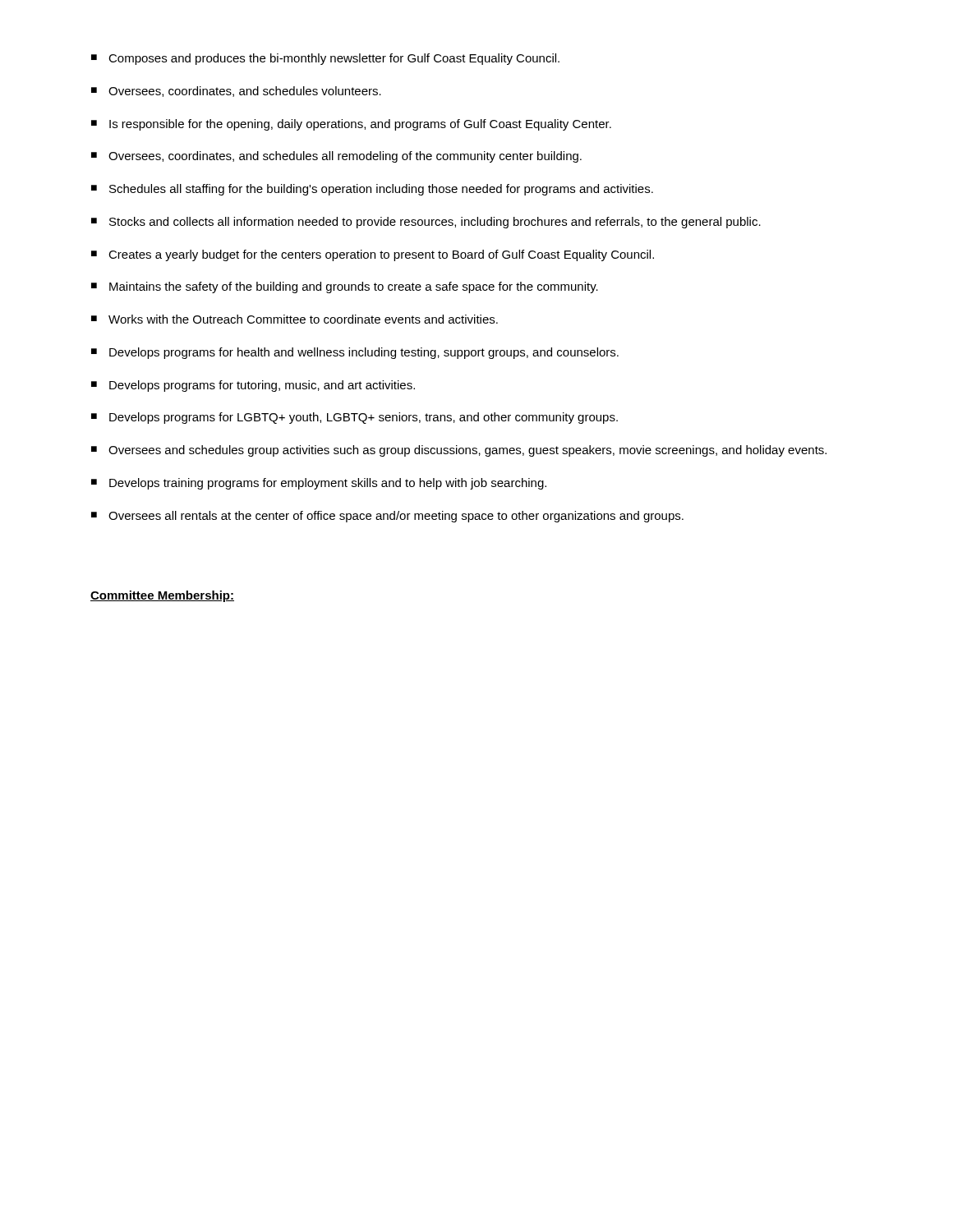Where is the passage that starts "■ Creates a yearly"?

pos(373,254)
